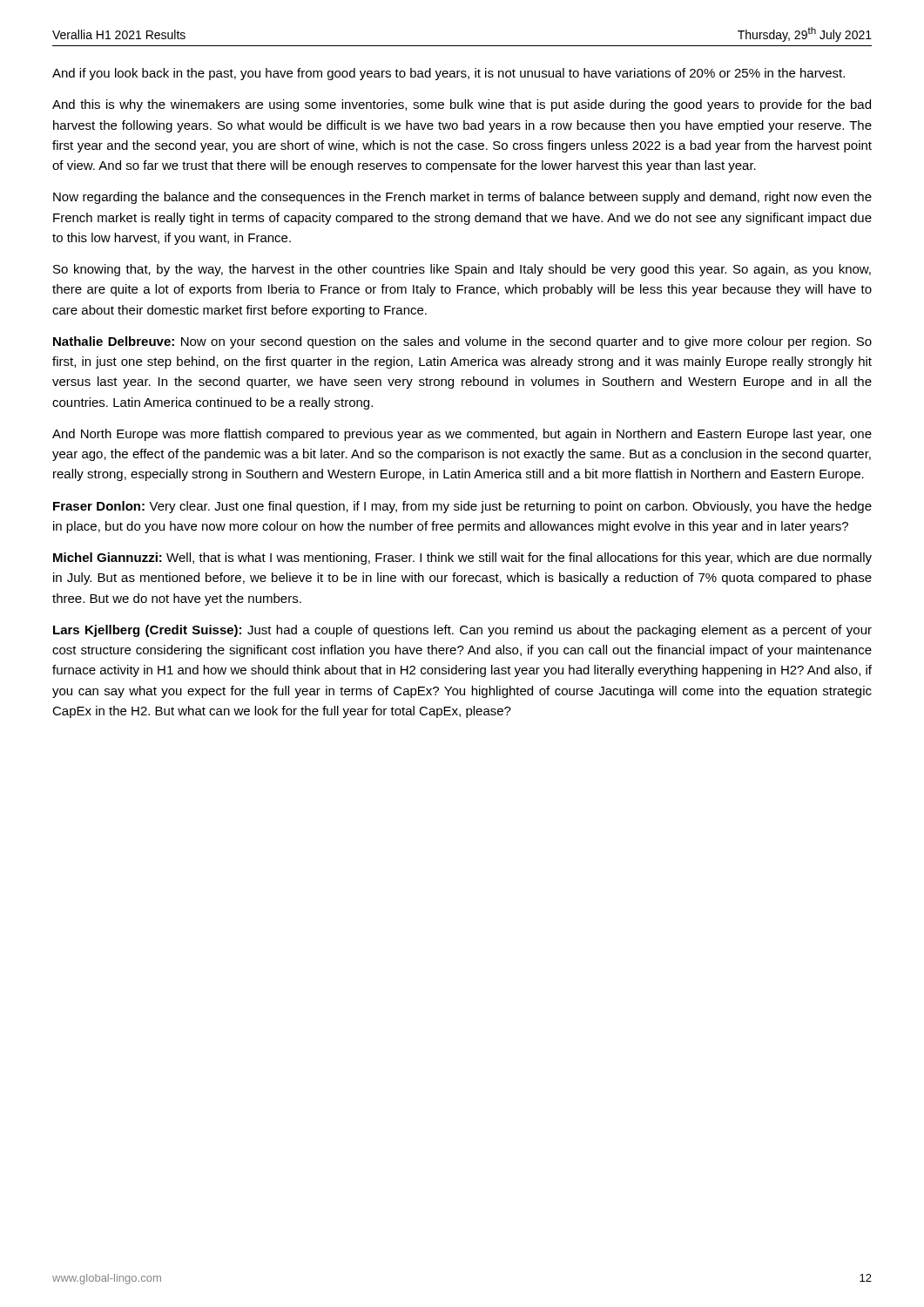Locate the text block containing "And North Europe was more"
Screen dimensions: 1307x924
point(462,454)
